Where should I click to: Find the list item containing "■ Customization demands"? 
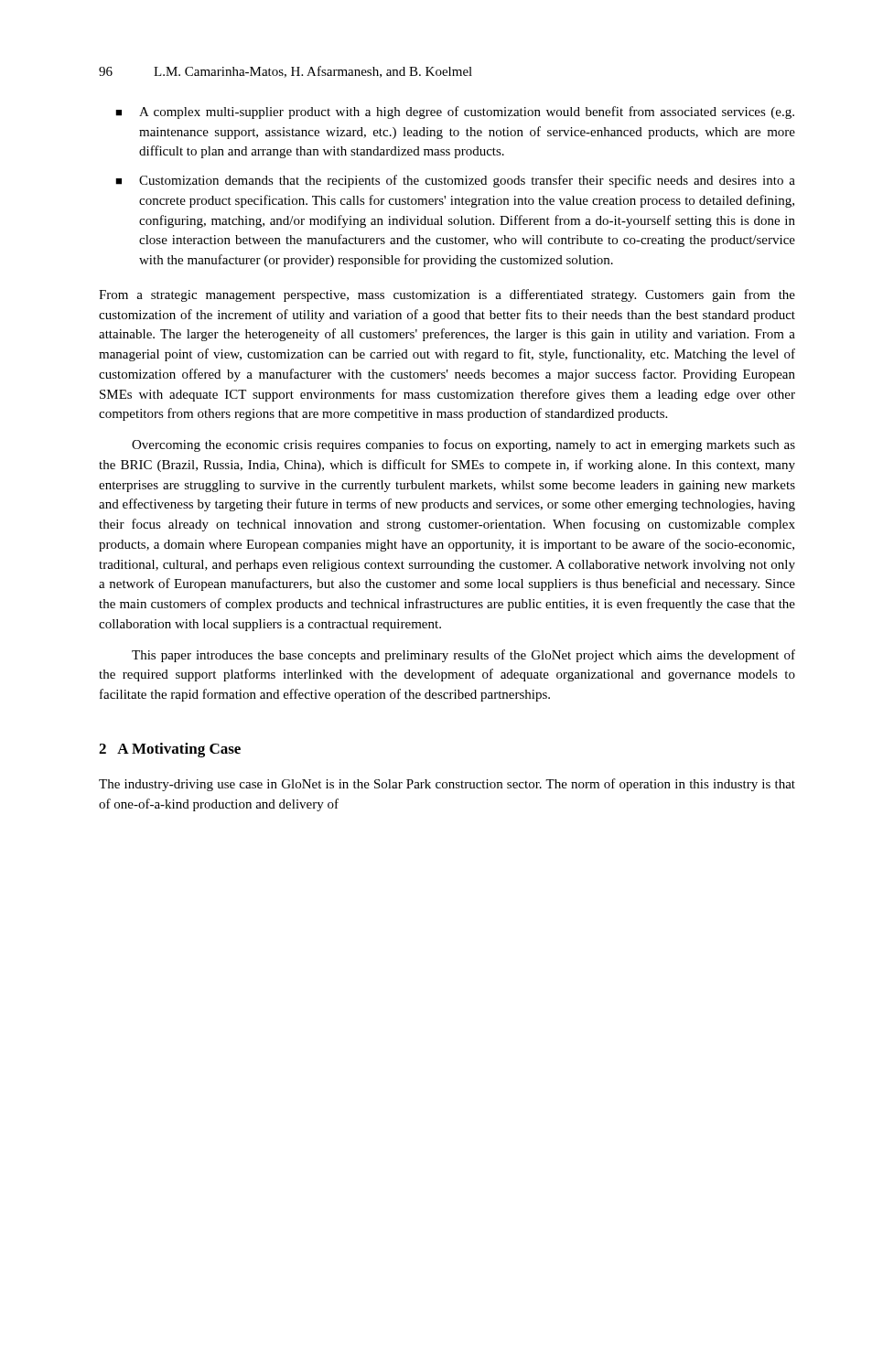point(455,221)
